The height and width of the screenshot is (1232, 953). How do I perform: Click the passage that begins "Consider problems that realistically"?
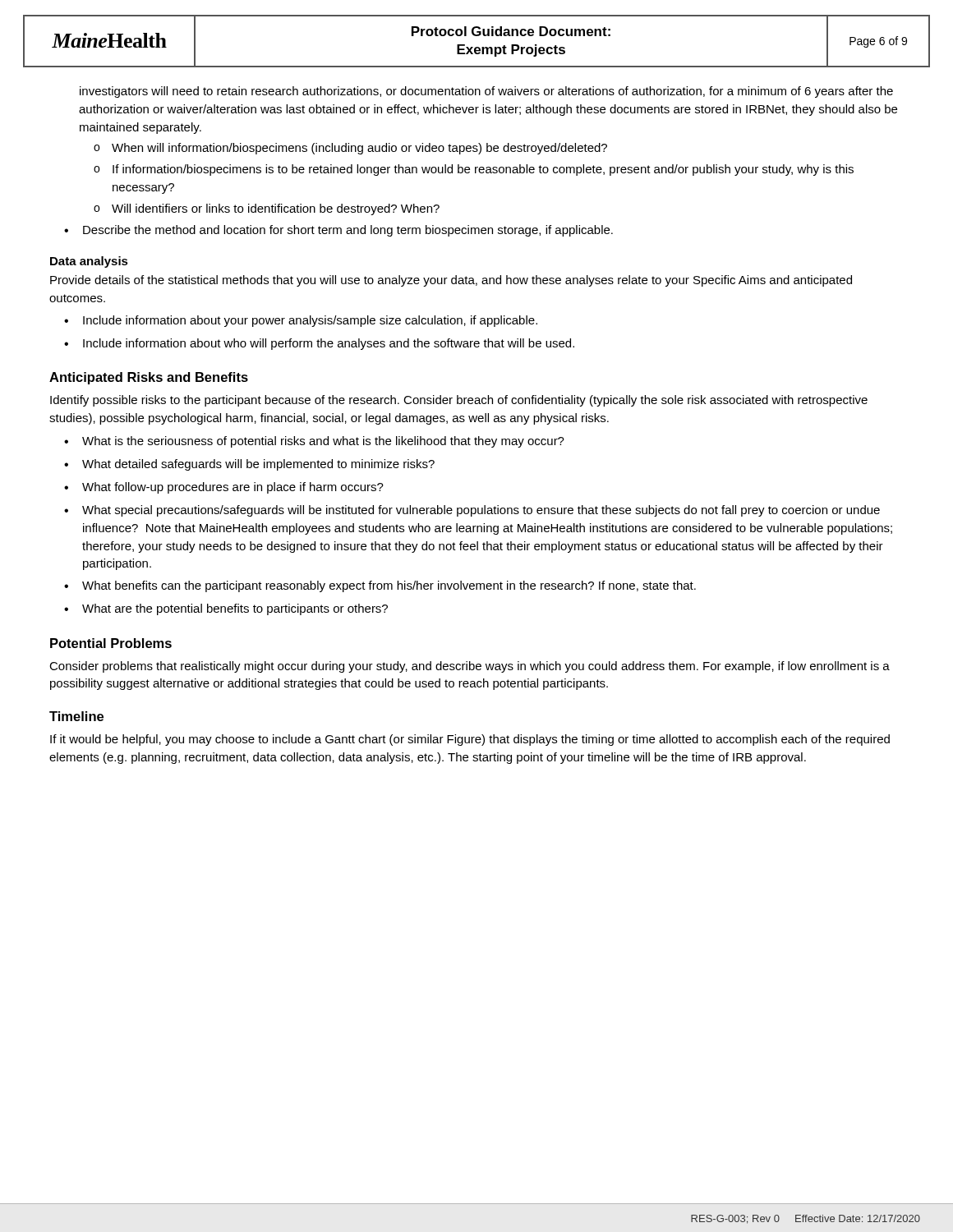476,675
